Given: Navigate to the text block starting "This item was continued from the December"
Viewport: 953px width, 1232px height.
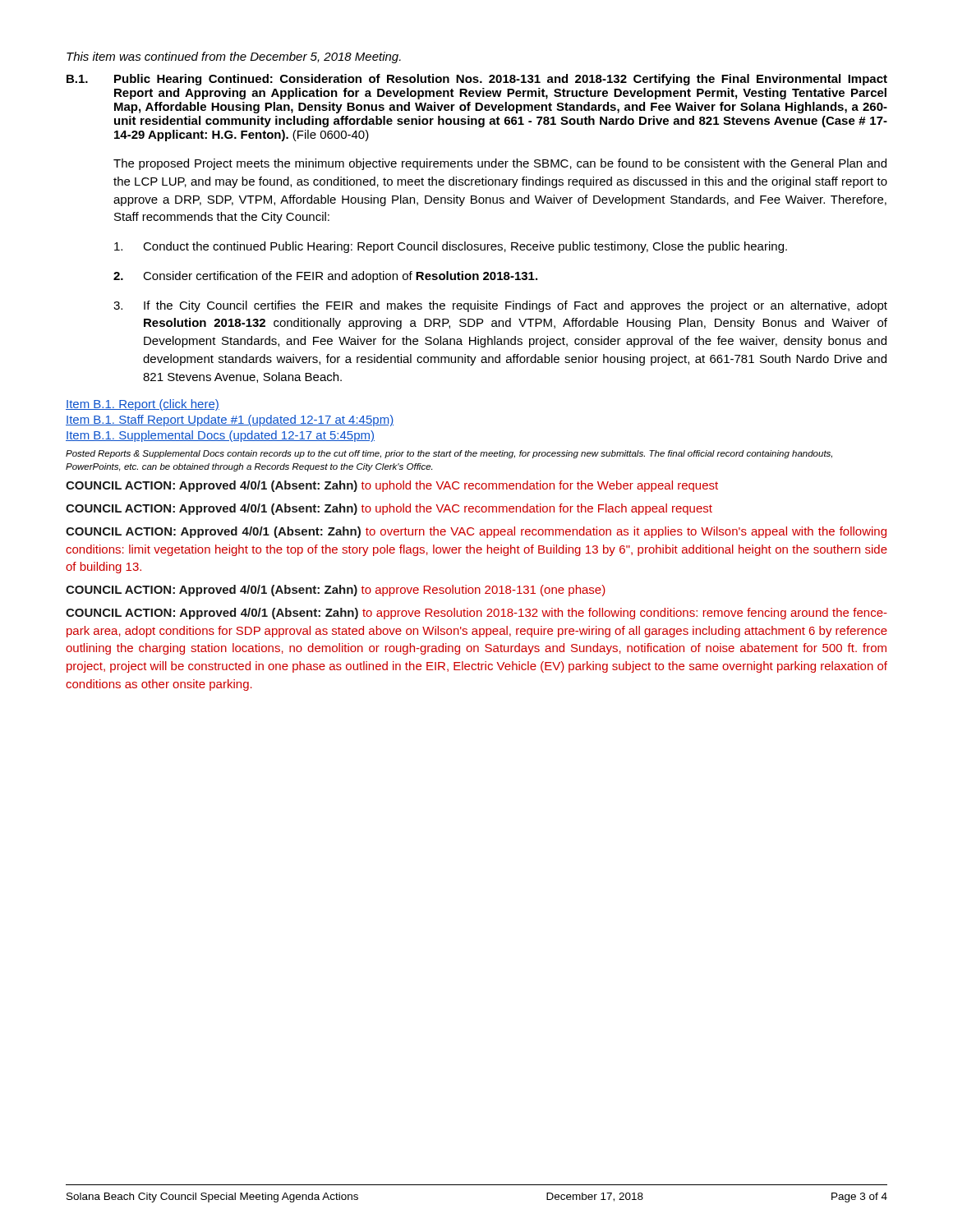Looking at the screenshot, I should [x=234, y=56].
